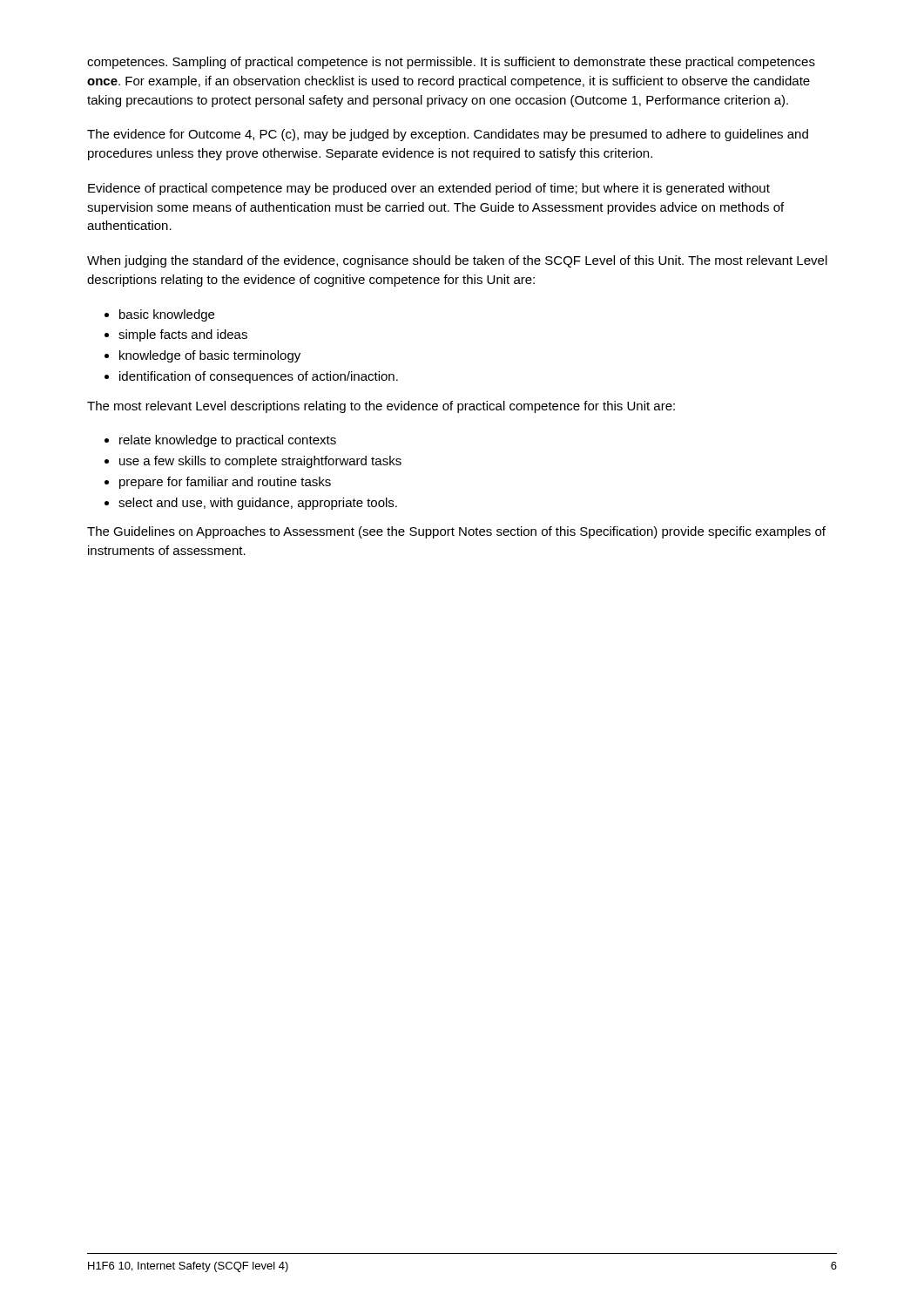Click on the text block starting "The evidence for Outcome 4,"

pyautogui.click(x=448, y=143)
